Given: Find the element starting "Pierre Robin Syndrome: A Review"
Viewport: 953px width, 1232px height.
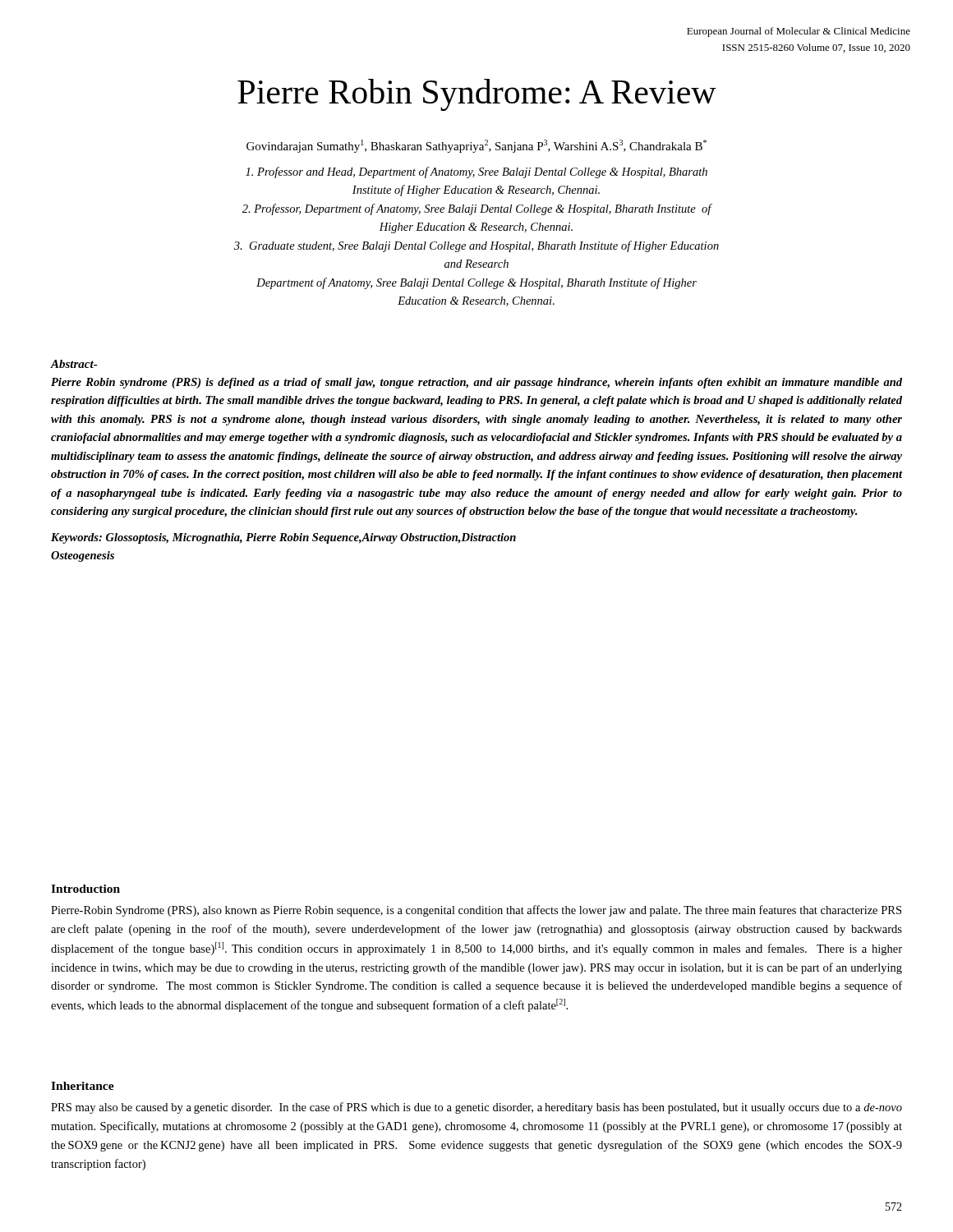Looking at the screenshot, I should (x=476, y=92).
